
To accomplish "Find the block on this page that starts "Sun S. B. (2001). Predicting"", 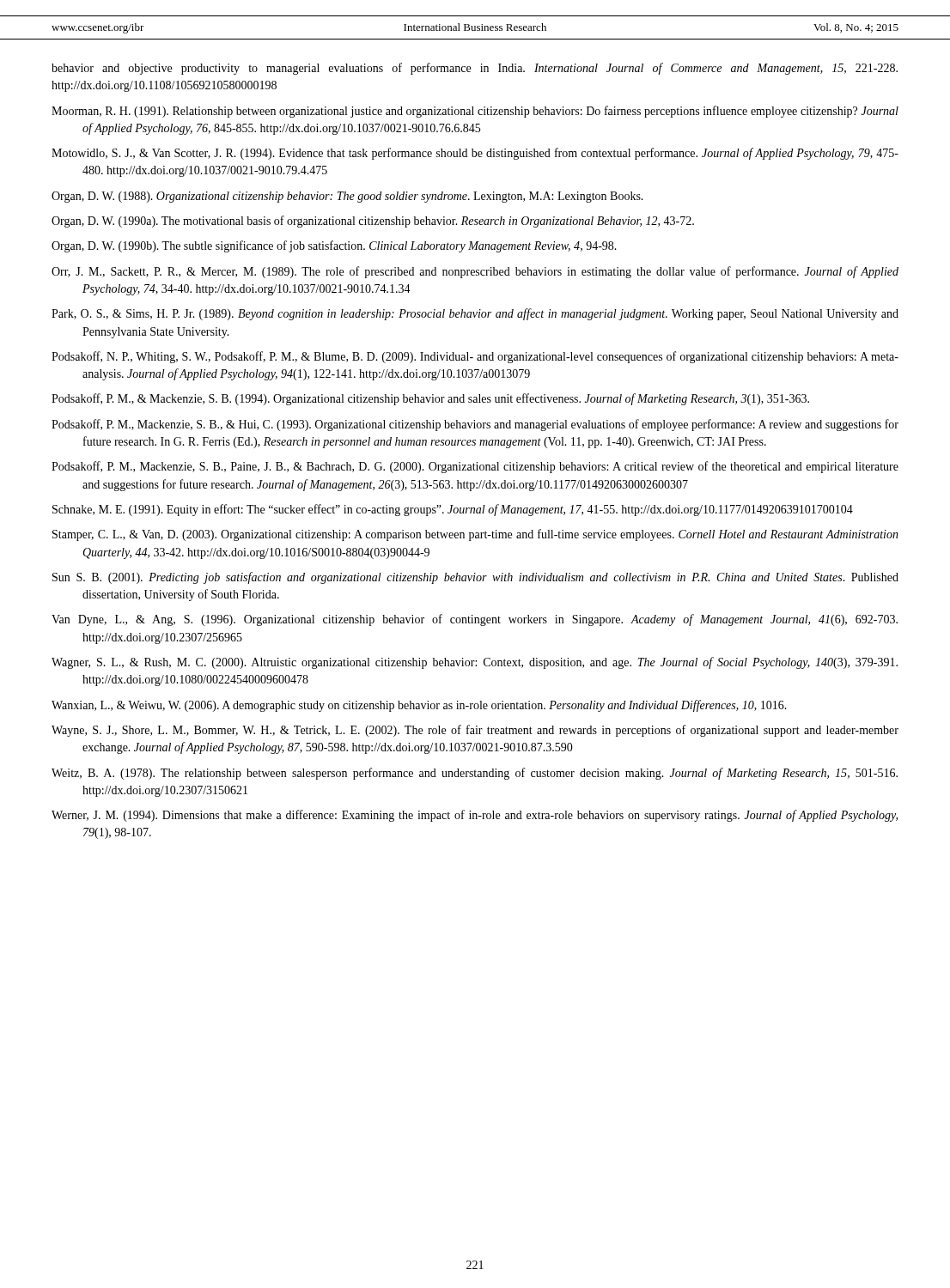I will pyautogui.click(x=475, y=586).
